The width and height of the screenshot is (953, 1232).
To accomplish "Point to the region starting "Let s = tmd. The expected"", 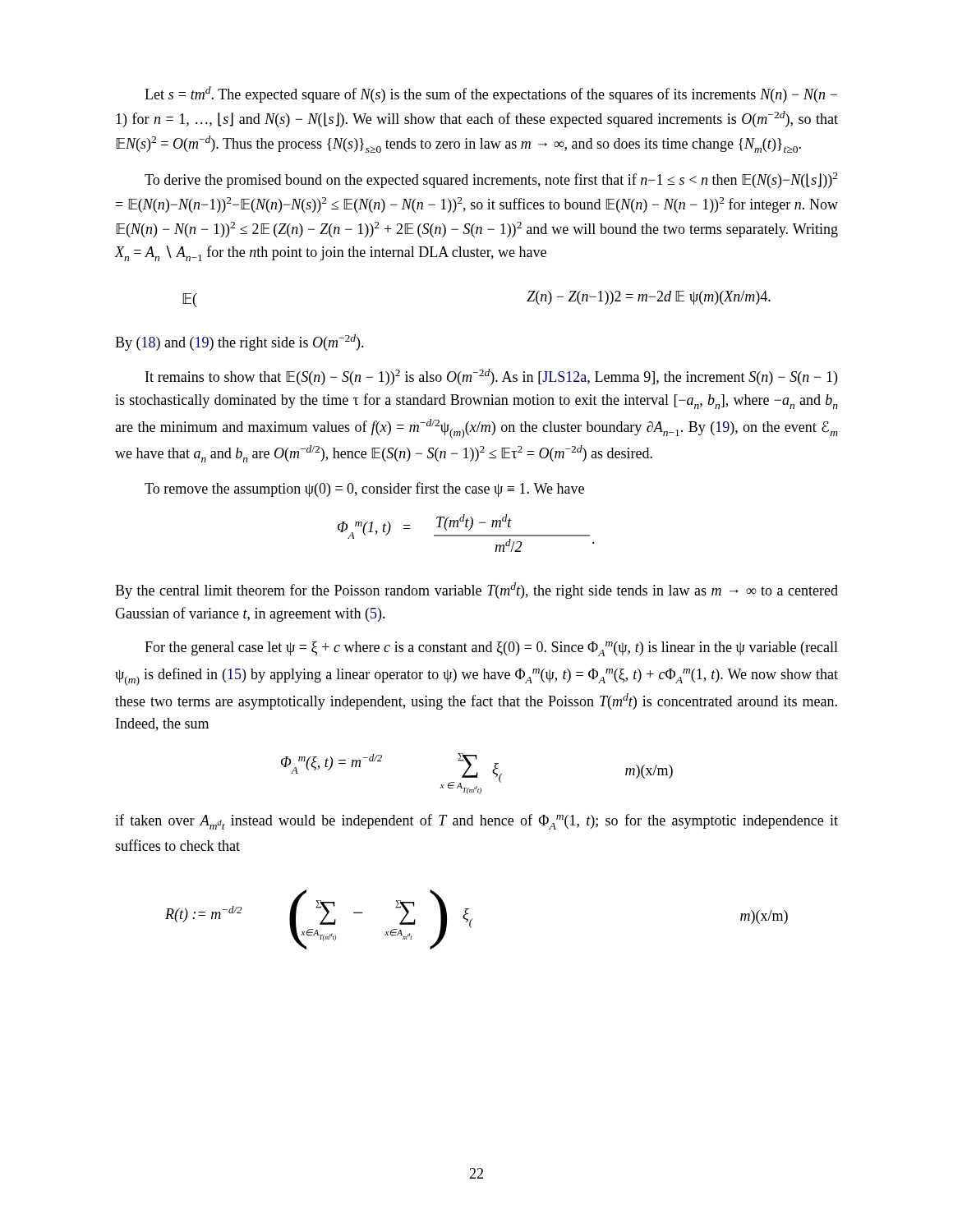I will pos(476,119).
